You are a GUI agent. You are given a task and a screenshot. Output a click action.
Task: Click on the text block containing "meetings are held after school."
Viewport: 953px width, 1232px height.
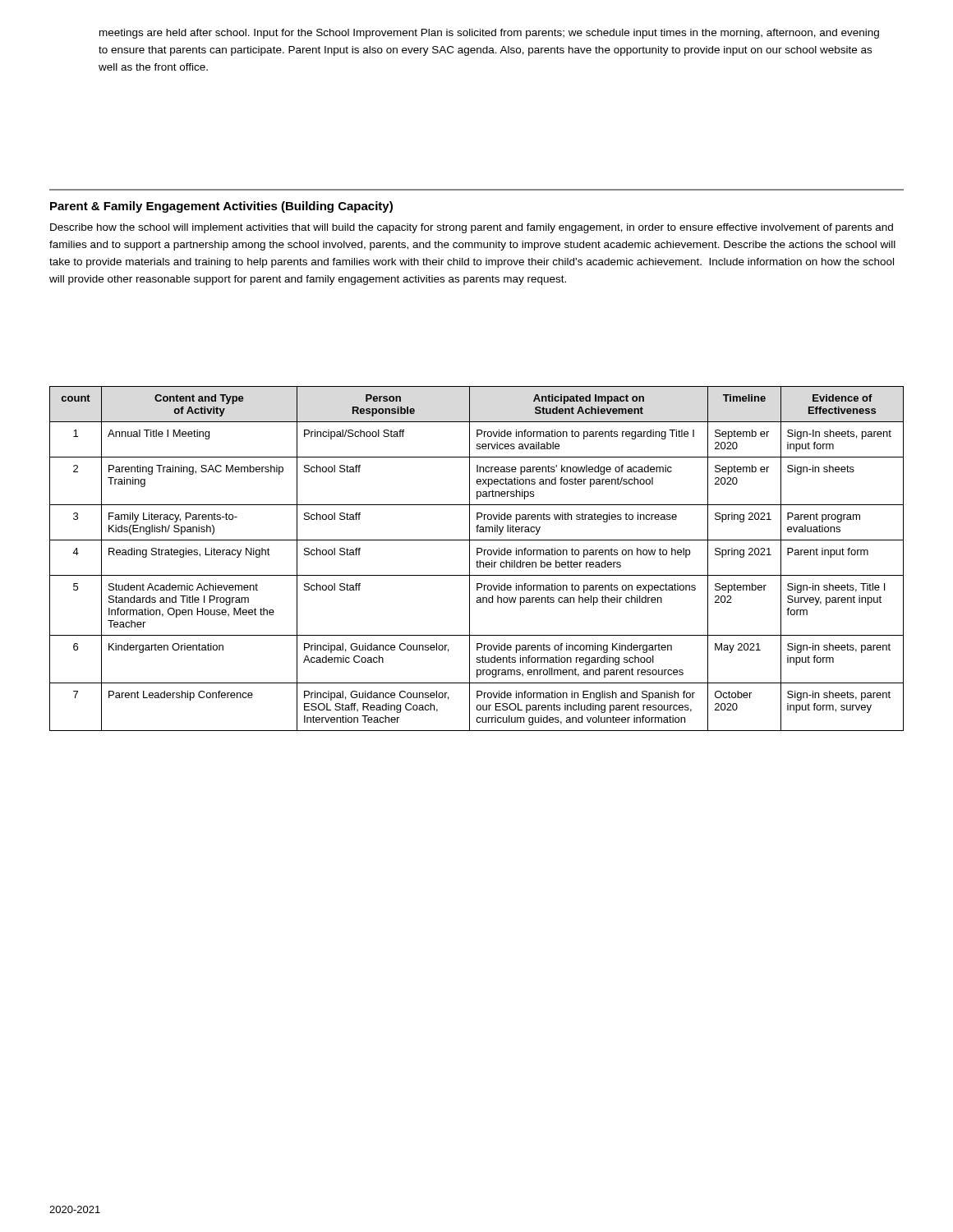489,50
